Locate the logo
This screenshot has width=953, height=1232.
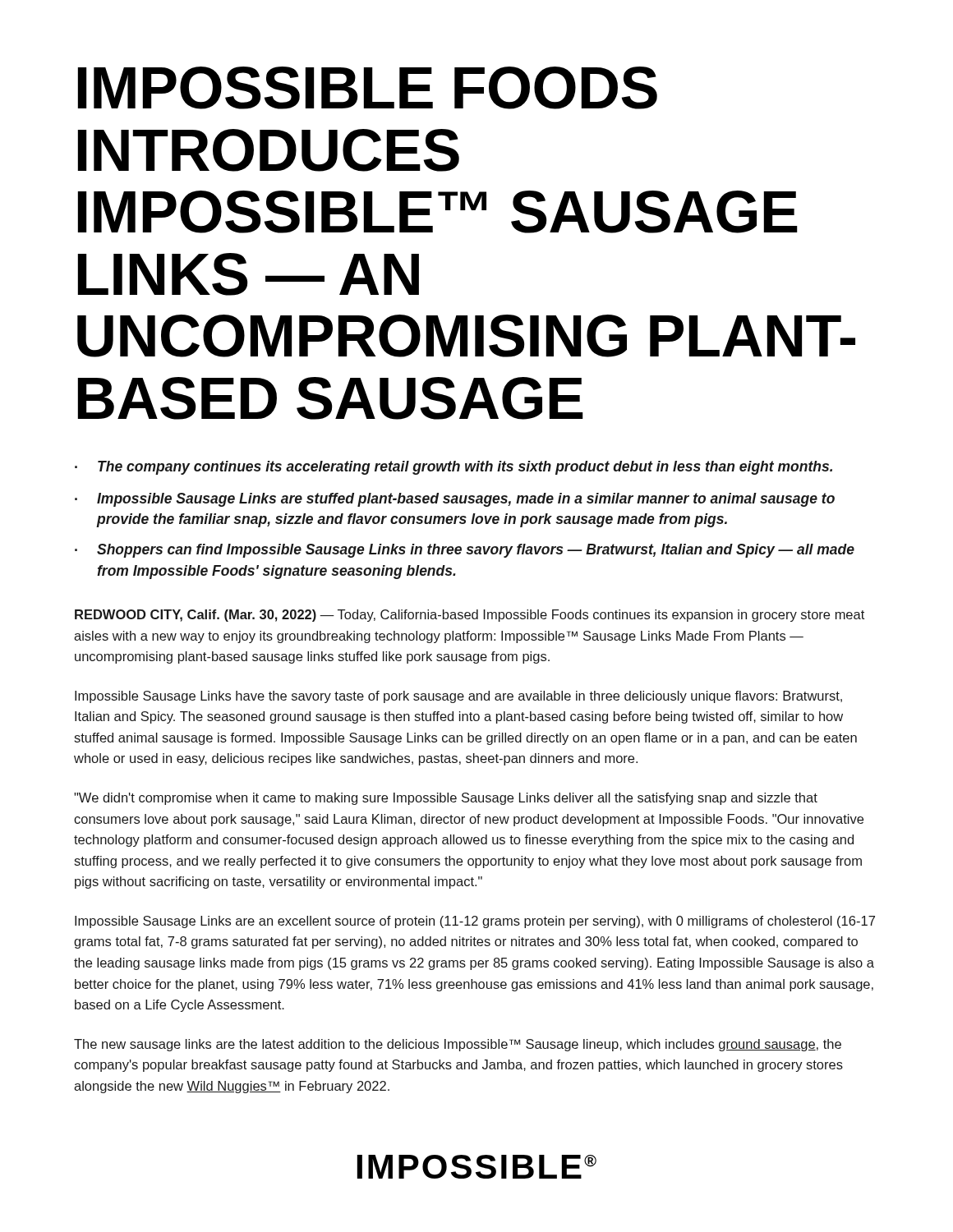click(x=476, y=1167)
